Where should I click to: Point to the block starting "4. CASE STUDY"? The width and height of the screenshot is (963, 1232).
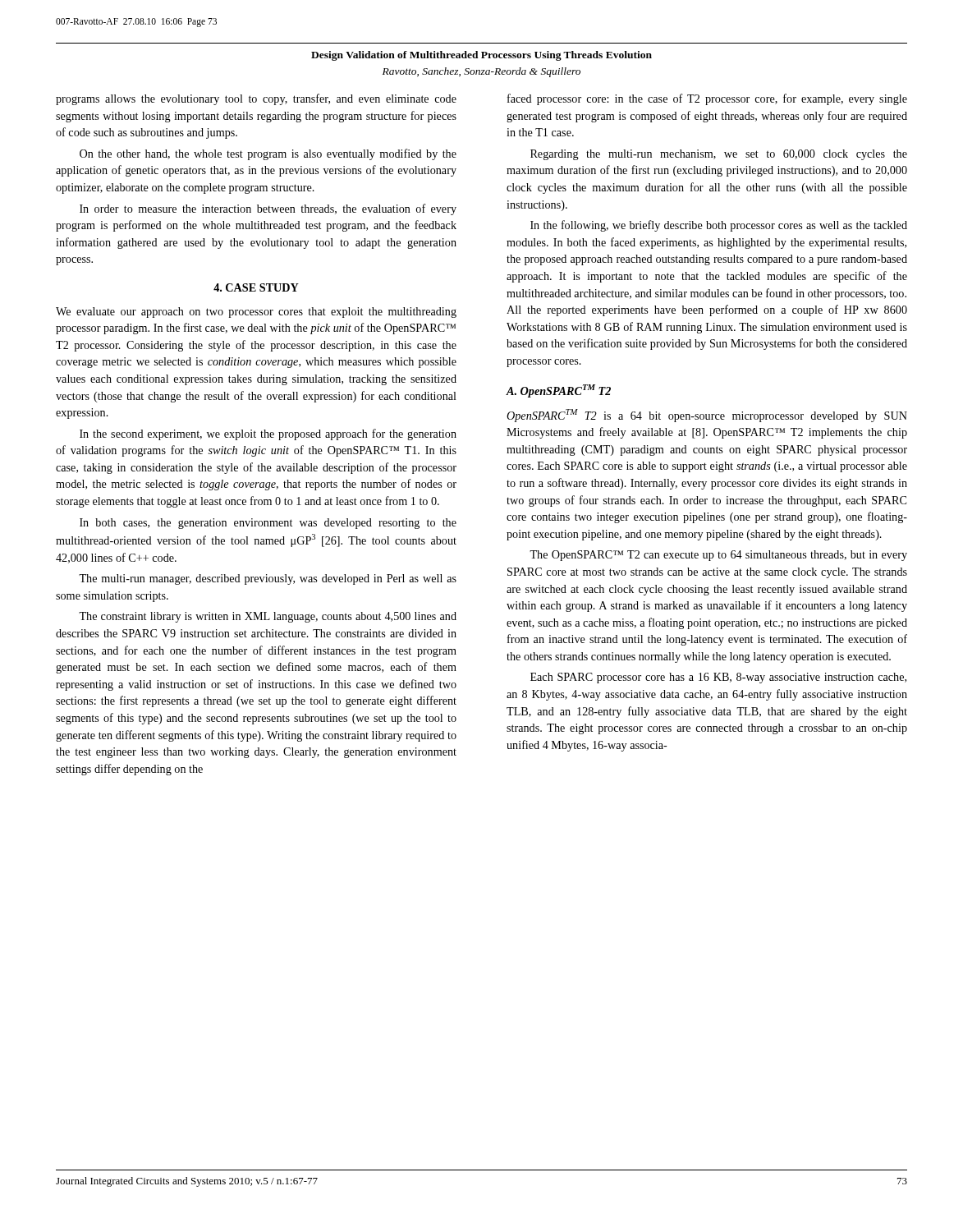pos(256,288)
